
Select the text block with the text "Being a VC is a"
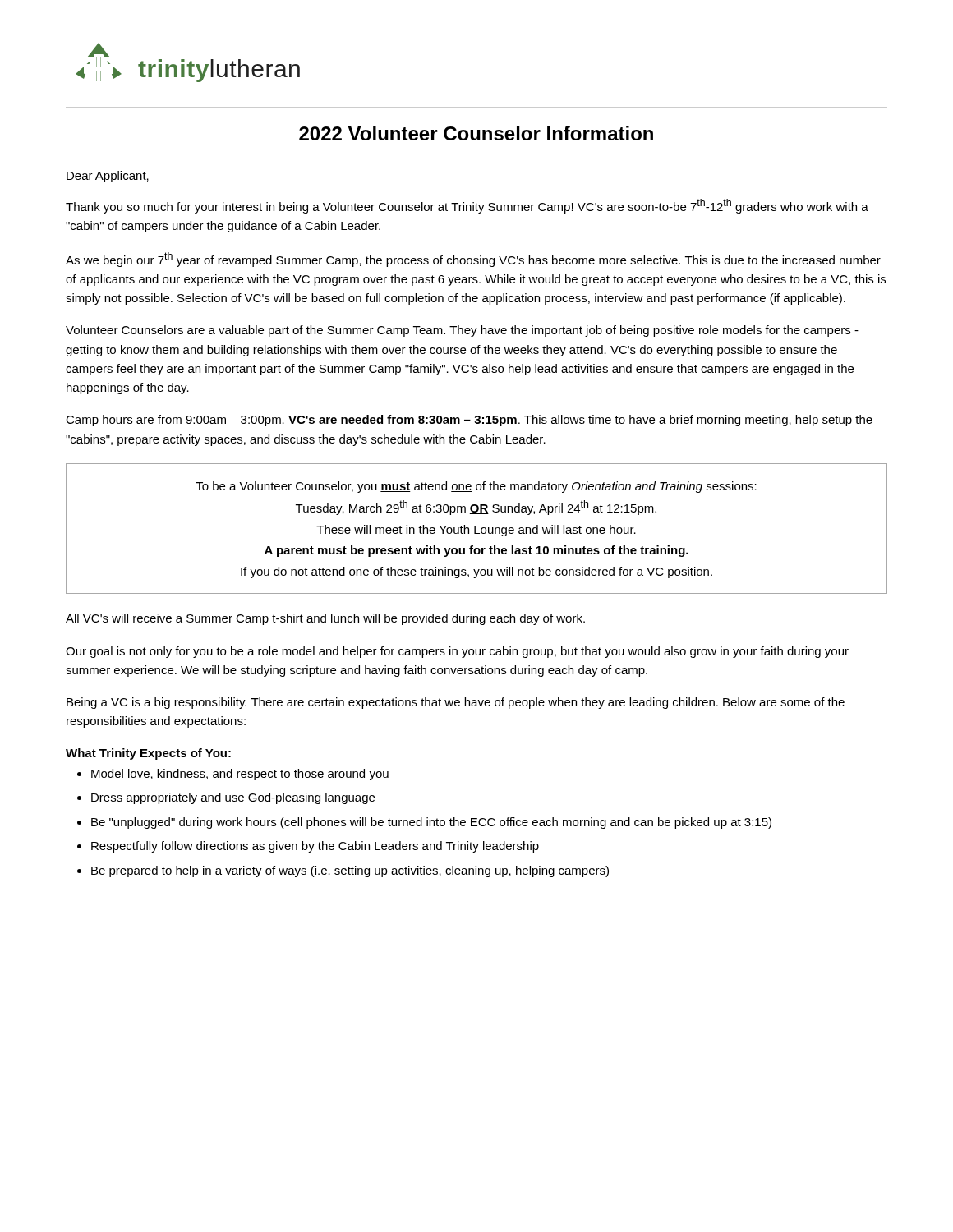pyautogui.click(x=455, y=711)
